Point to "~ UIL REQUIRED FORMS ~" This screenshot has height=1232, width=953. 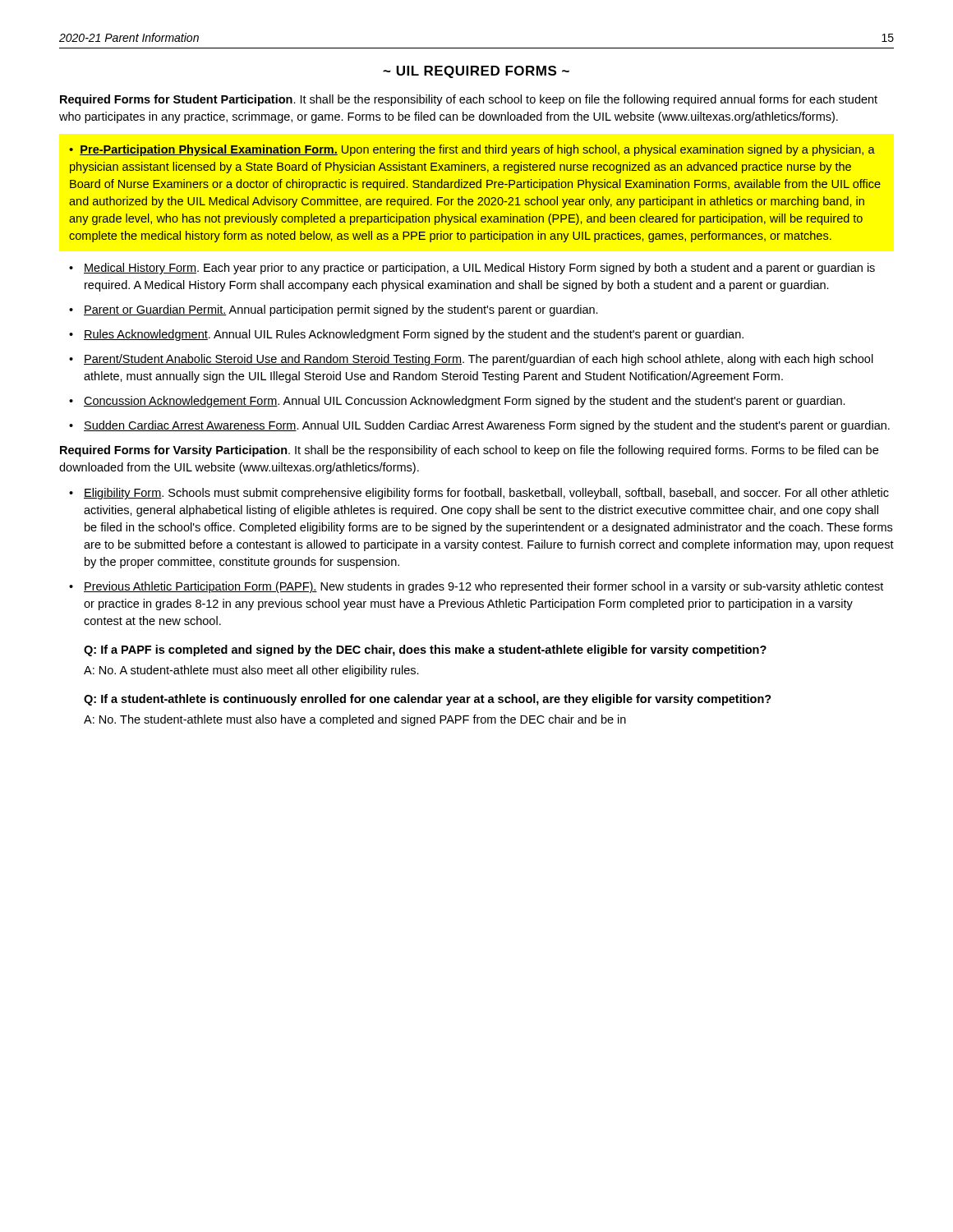(476, 71)
